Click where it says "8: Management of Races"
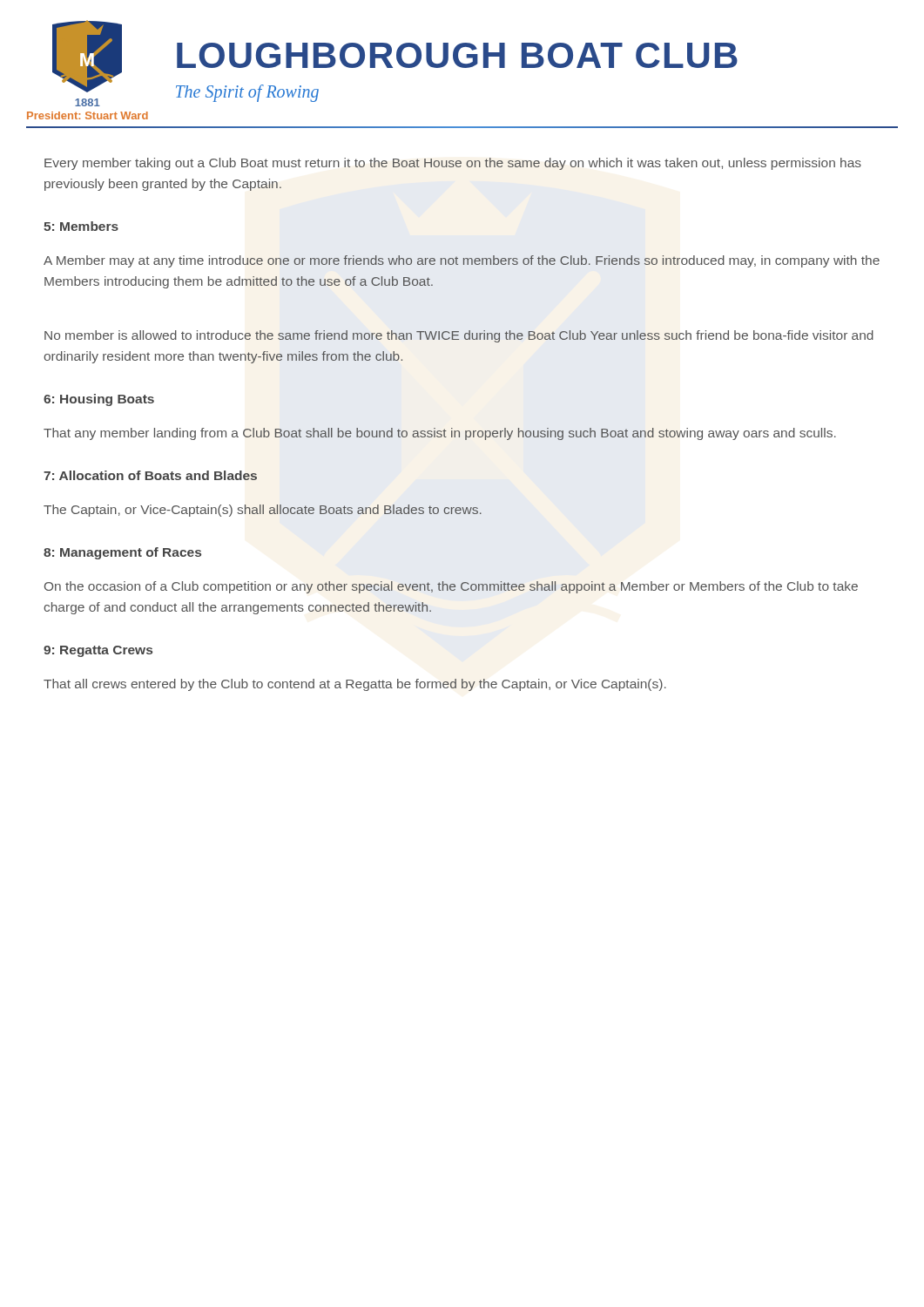Screen dimensions: 1307x924 point(123,552)
